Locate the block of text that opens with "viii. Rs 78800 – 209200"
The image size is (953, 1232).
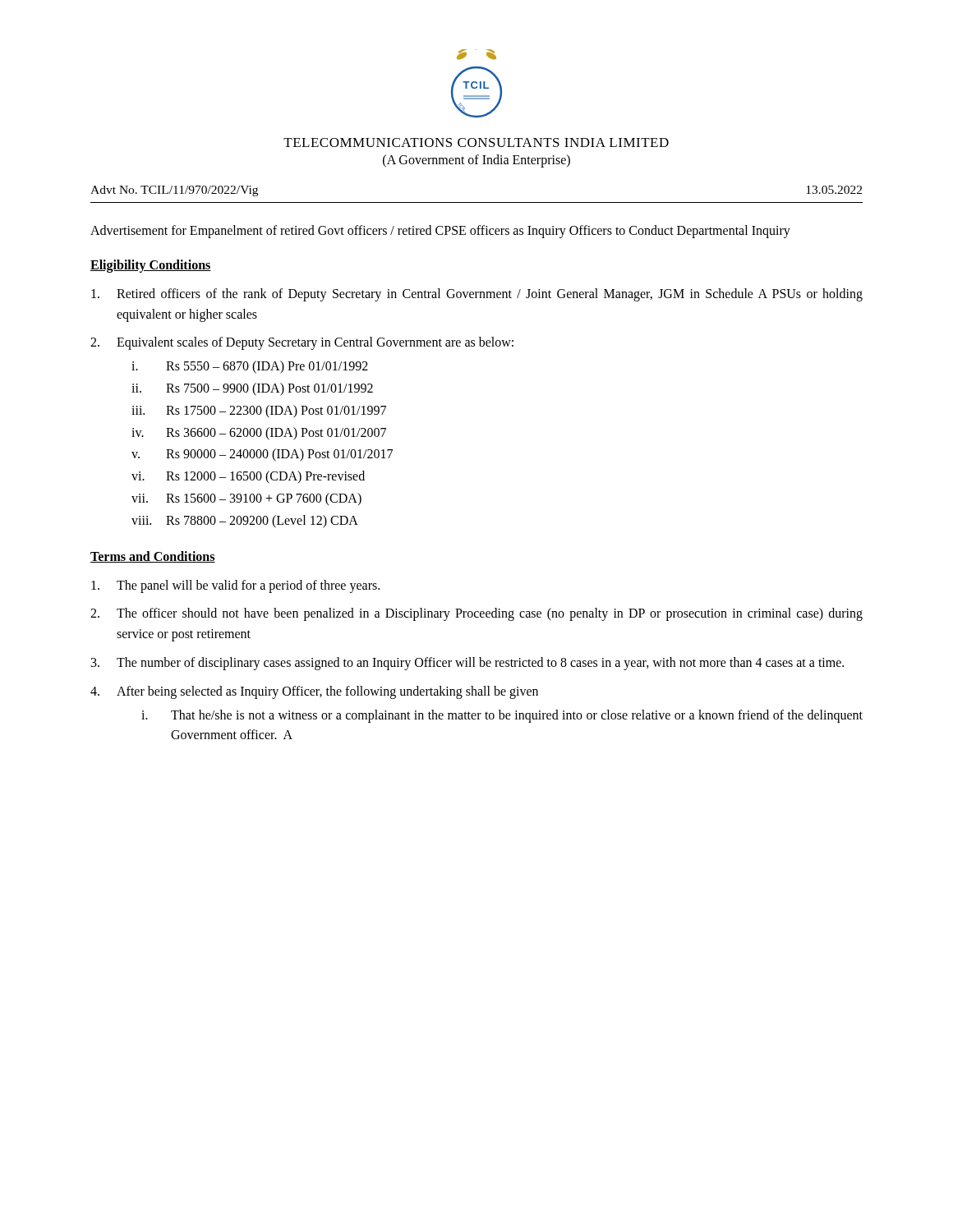245,522
